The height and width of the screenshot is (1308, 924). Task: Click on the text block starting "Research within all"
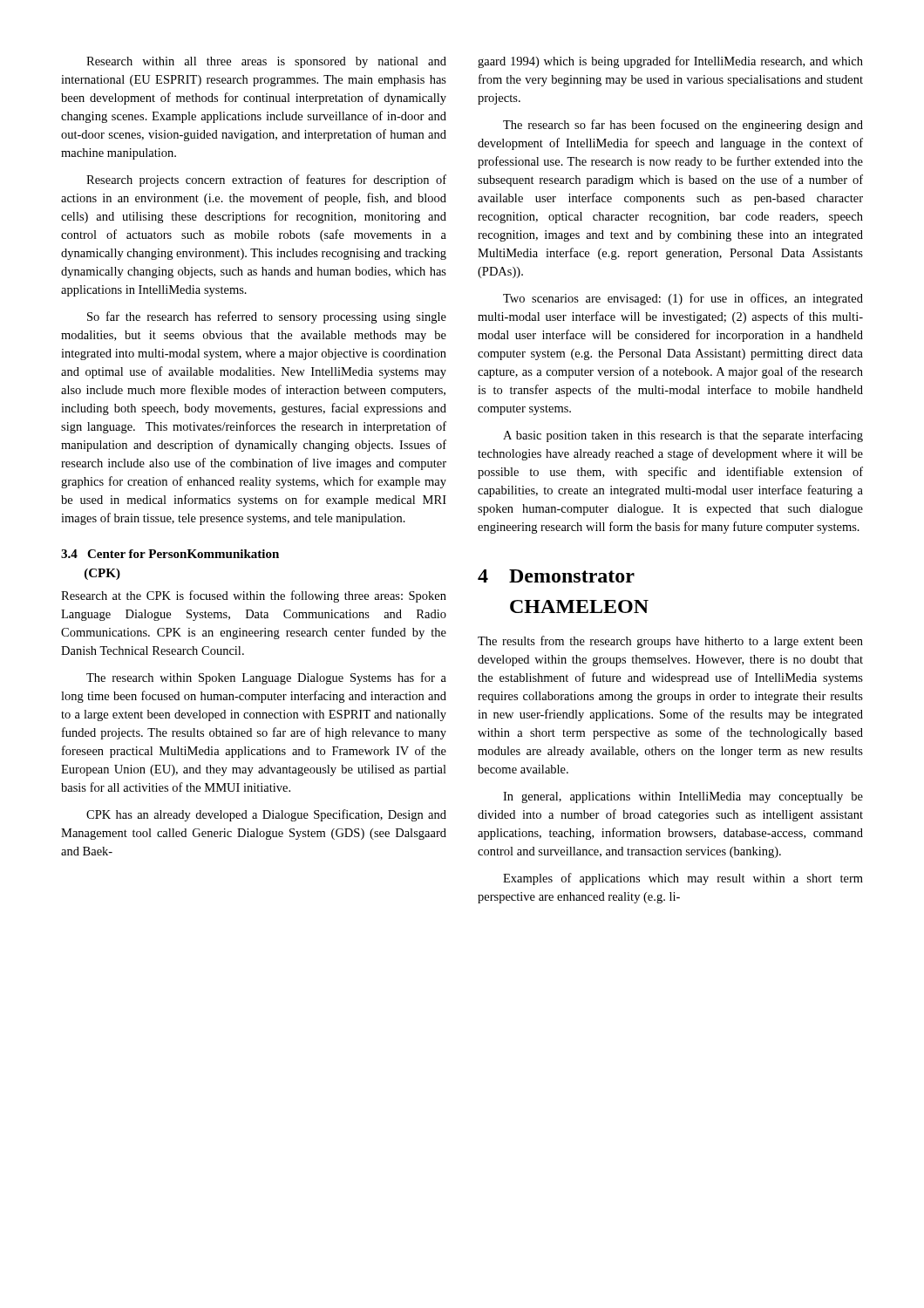[x=254, y=107]
